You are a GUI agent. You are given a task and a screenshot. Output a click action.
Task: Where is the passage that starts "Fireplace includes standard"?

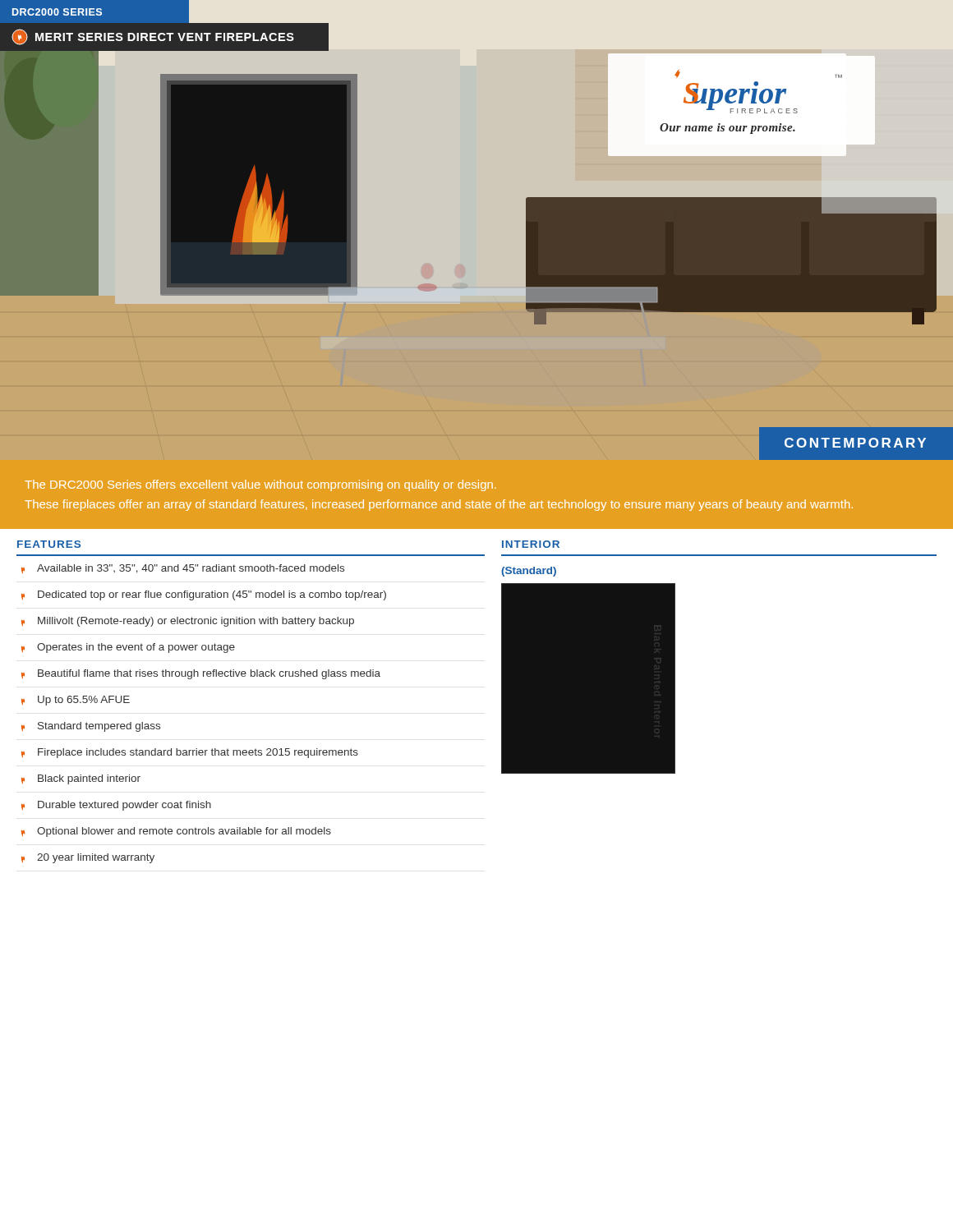[x=187, y=753]
